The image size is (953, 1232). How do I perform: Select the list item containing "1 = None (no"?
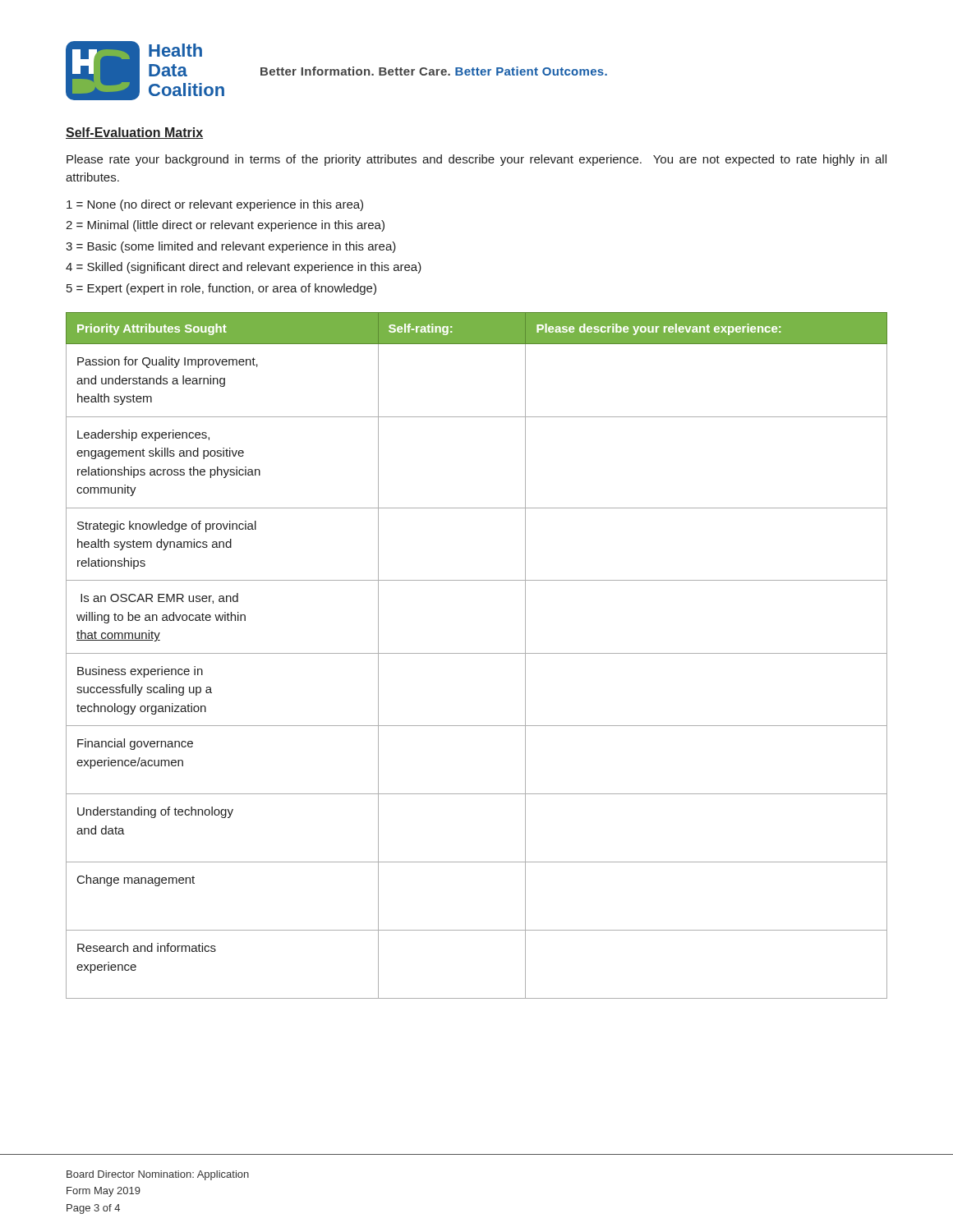pyautogui.click(x=215, y=204)
